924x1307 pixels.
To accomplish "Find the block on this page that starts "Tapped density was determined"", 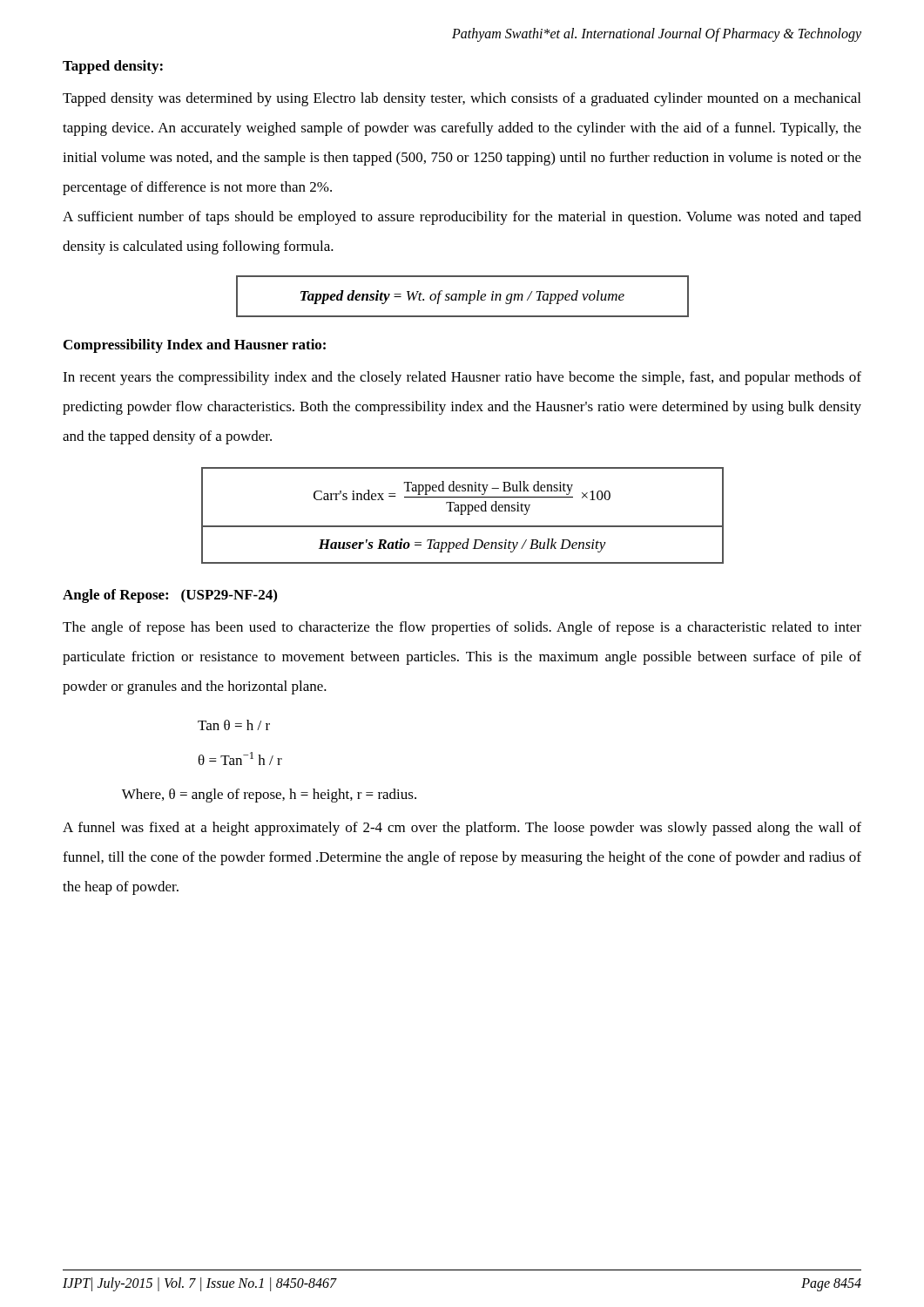I will (462, 142).
